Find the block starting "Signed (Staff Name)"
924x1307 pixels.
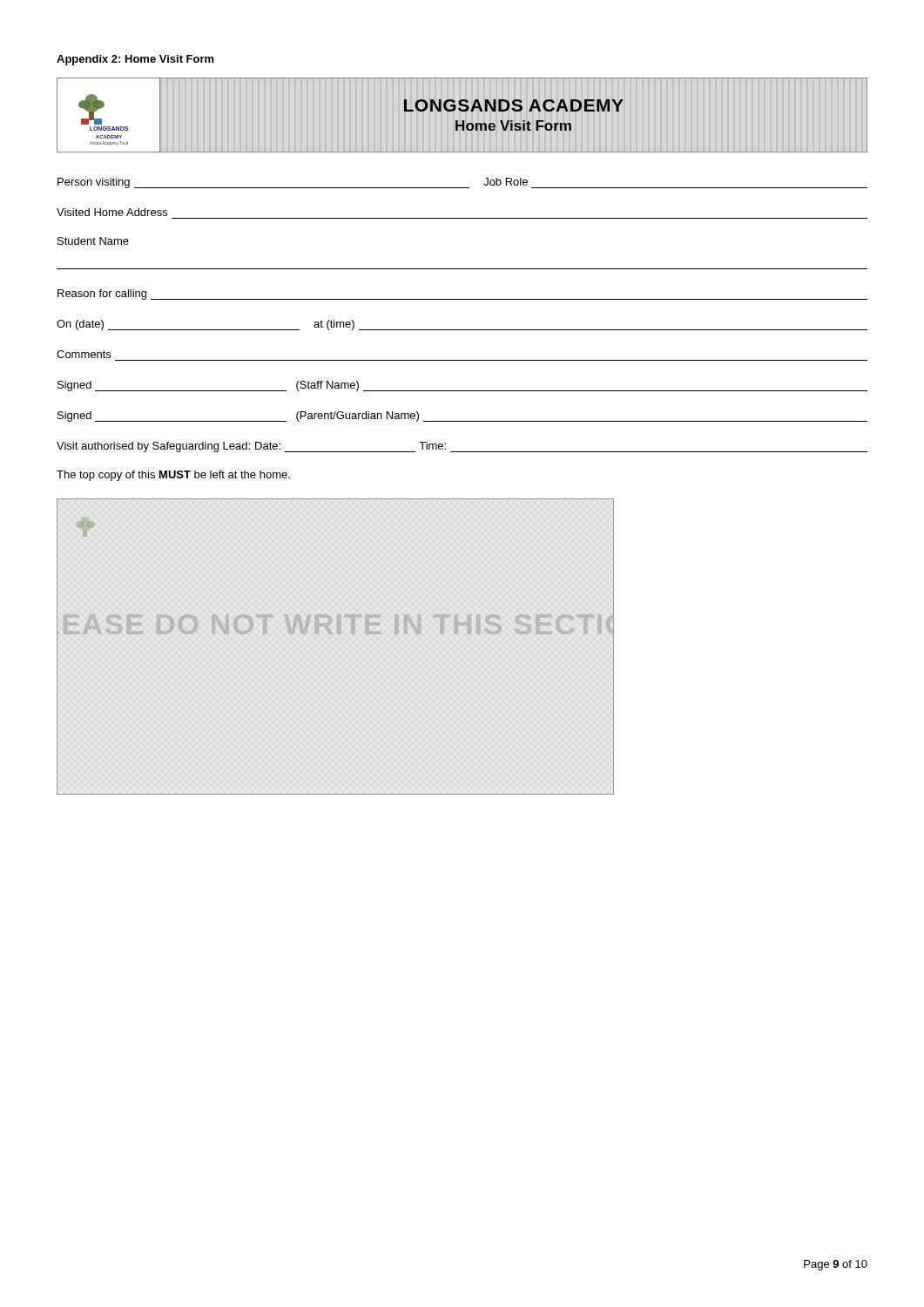pyautogui.click(x=462, y=384)
